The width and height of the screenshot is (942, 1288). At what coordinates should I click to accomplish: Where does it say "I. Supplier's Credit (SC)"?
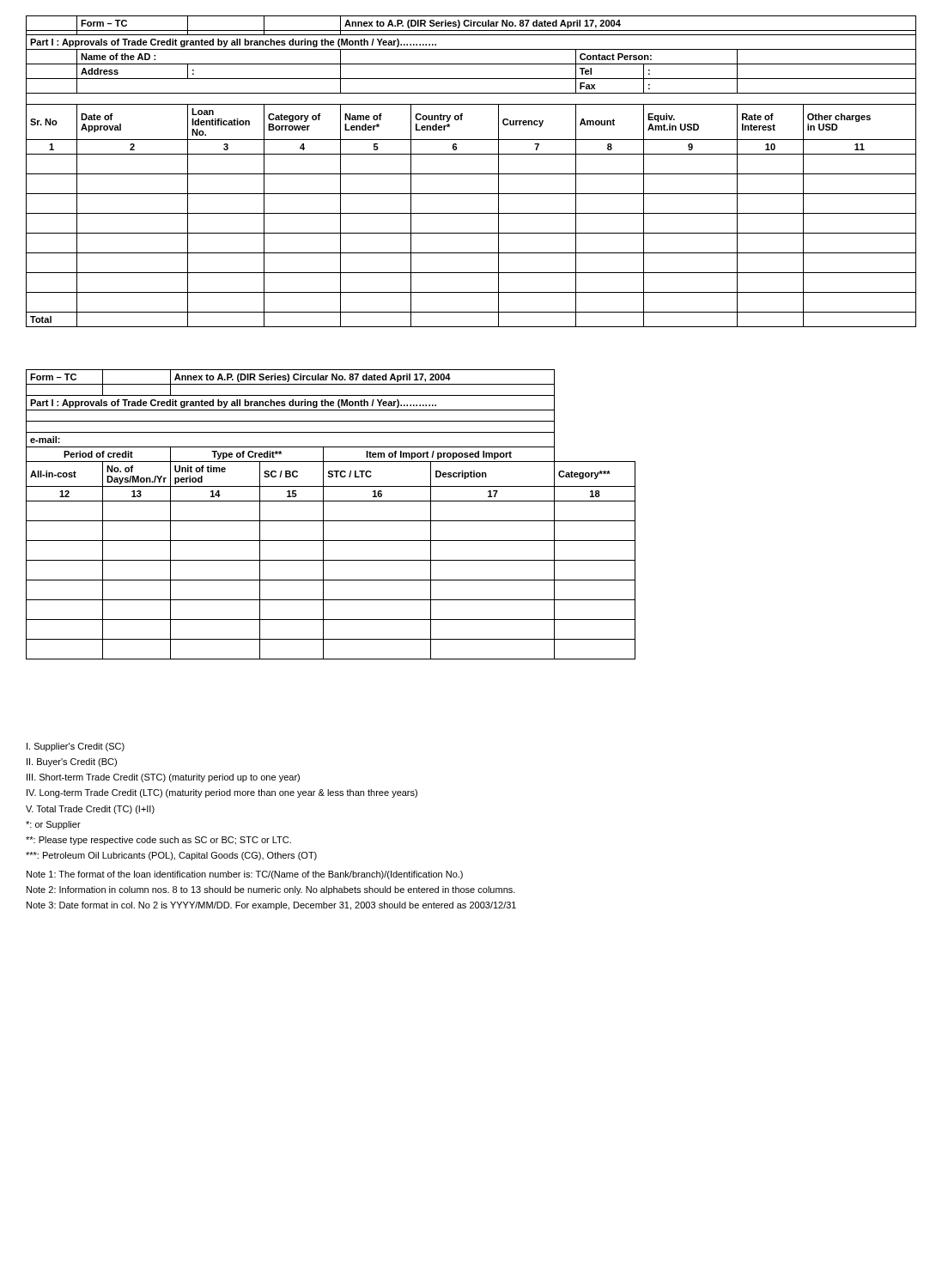pyautogui.click(x=75, y=746)
